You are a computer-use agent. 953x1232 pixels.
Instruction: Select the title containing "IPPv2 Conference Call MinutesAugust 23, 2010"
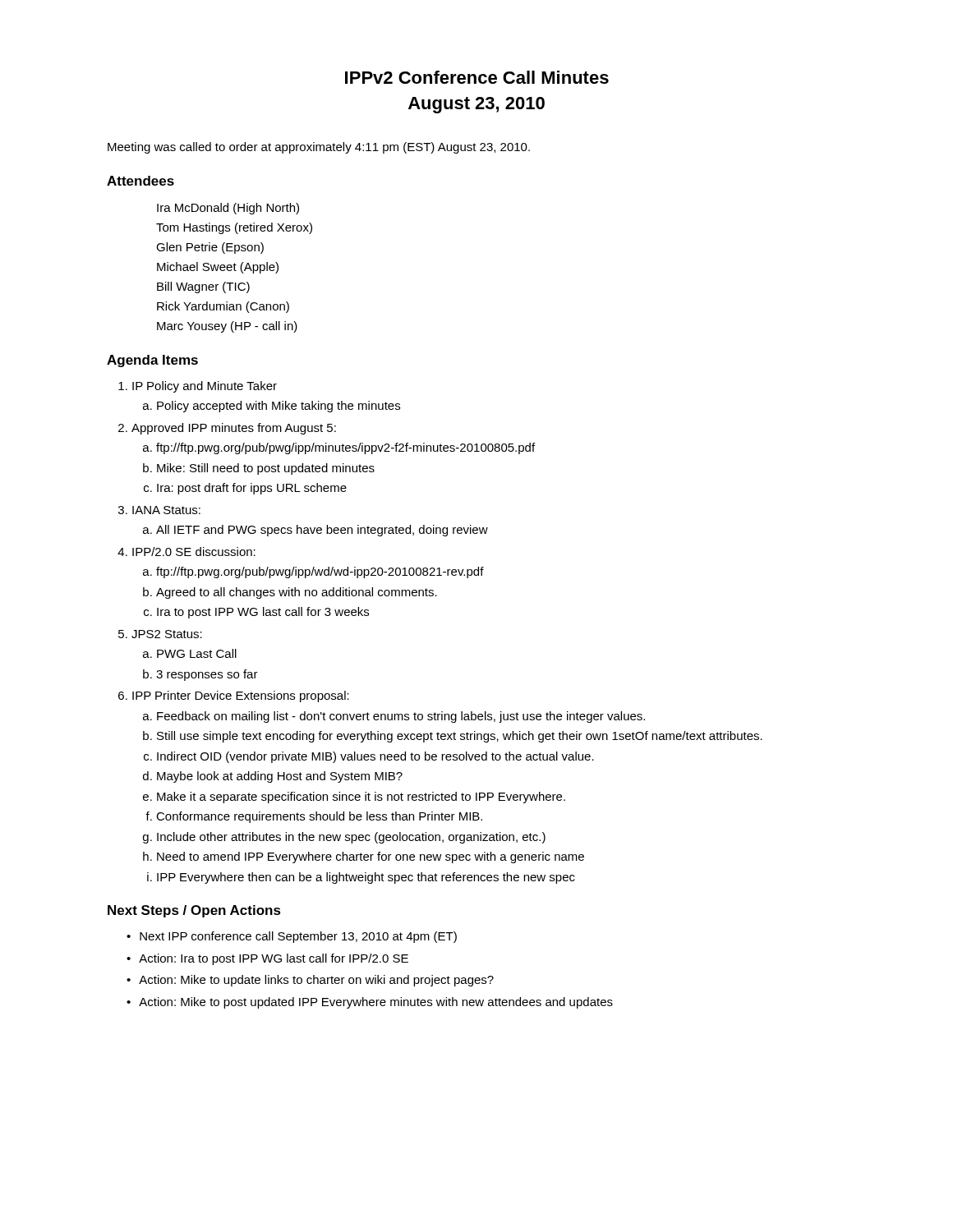pos(476,91)
